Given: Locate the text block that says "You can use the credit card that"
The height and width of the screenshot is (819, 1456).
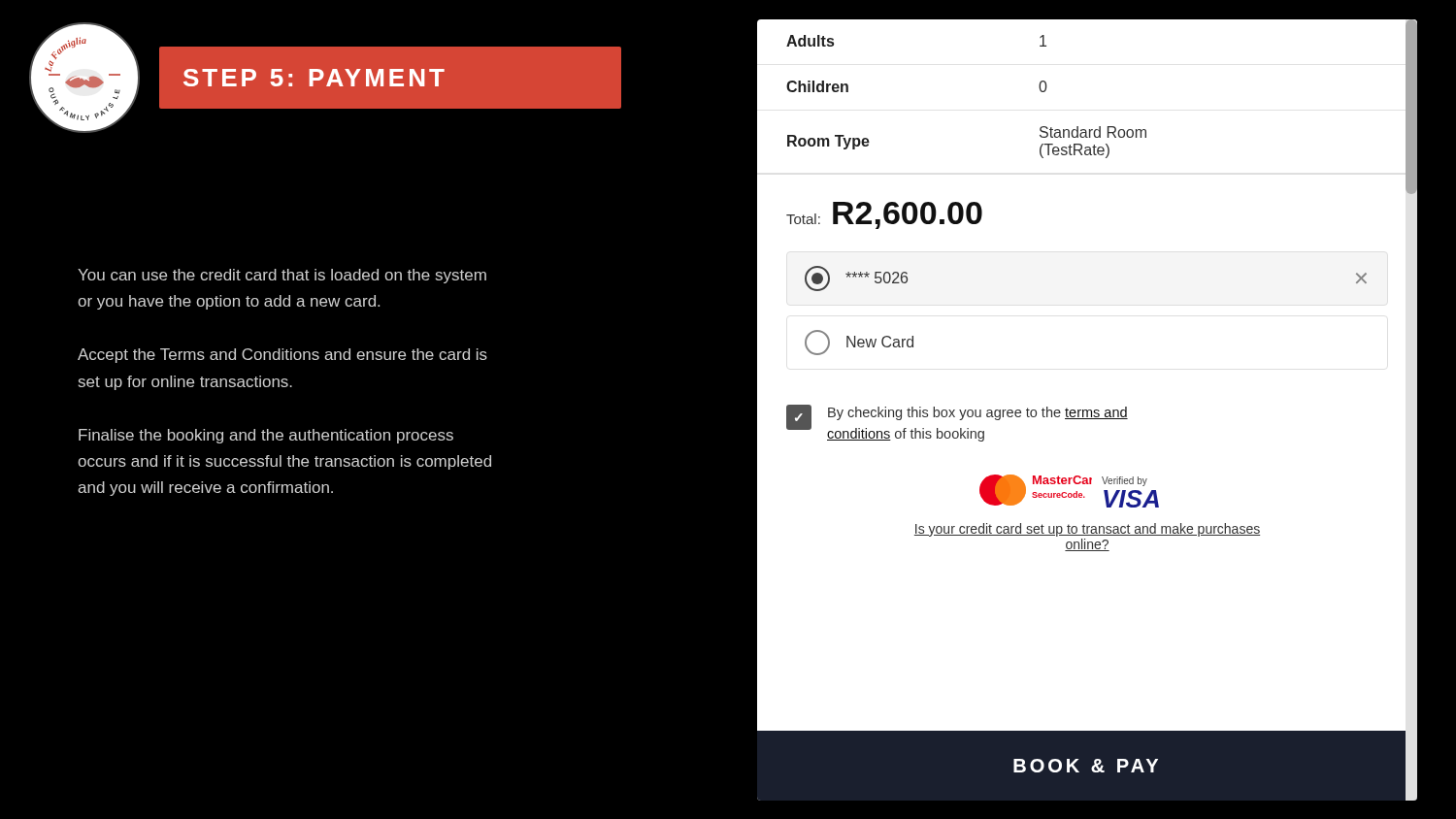Looking at the screenshot, I should click(330, 288).
